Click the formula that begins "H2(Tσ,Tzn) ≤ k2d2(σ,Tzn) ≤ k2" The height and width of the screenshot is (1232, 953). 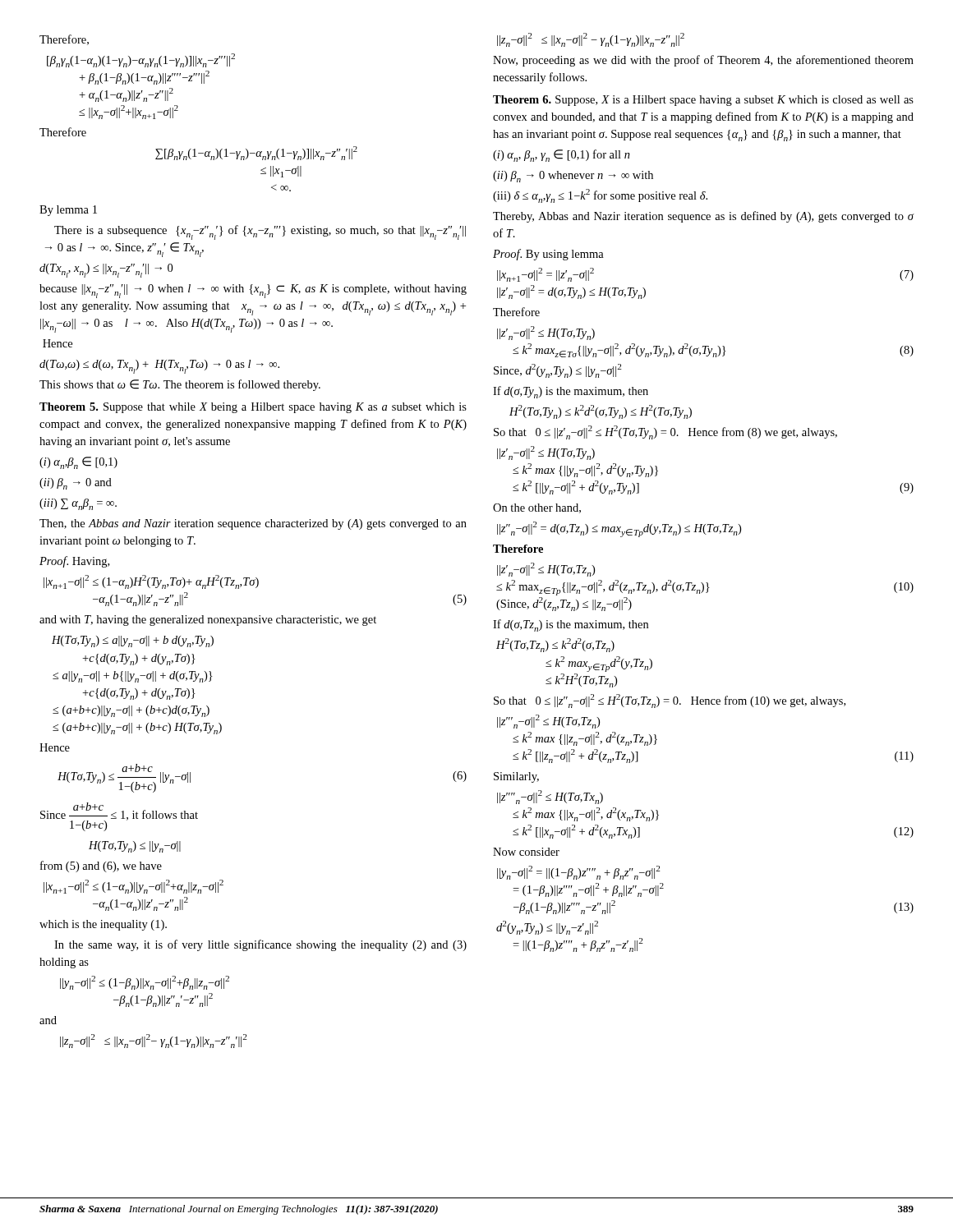(555, 645)
